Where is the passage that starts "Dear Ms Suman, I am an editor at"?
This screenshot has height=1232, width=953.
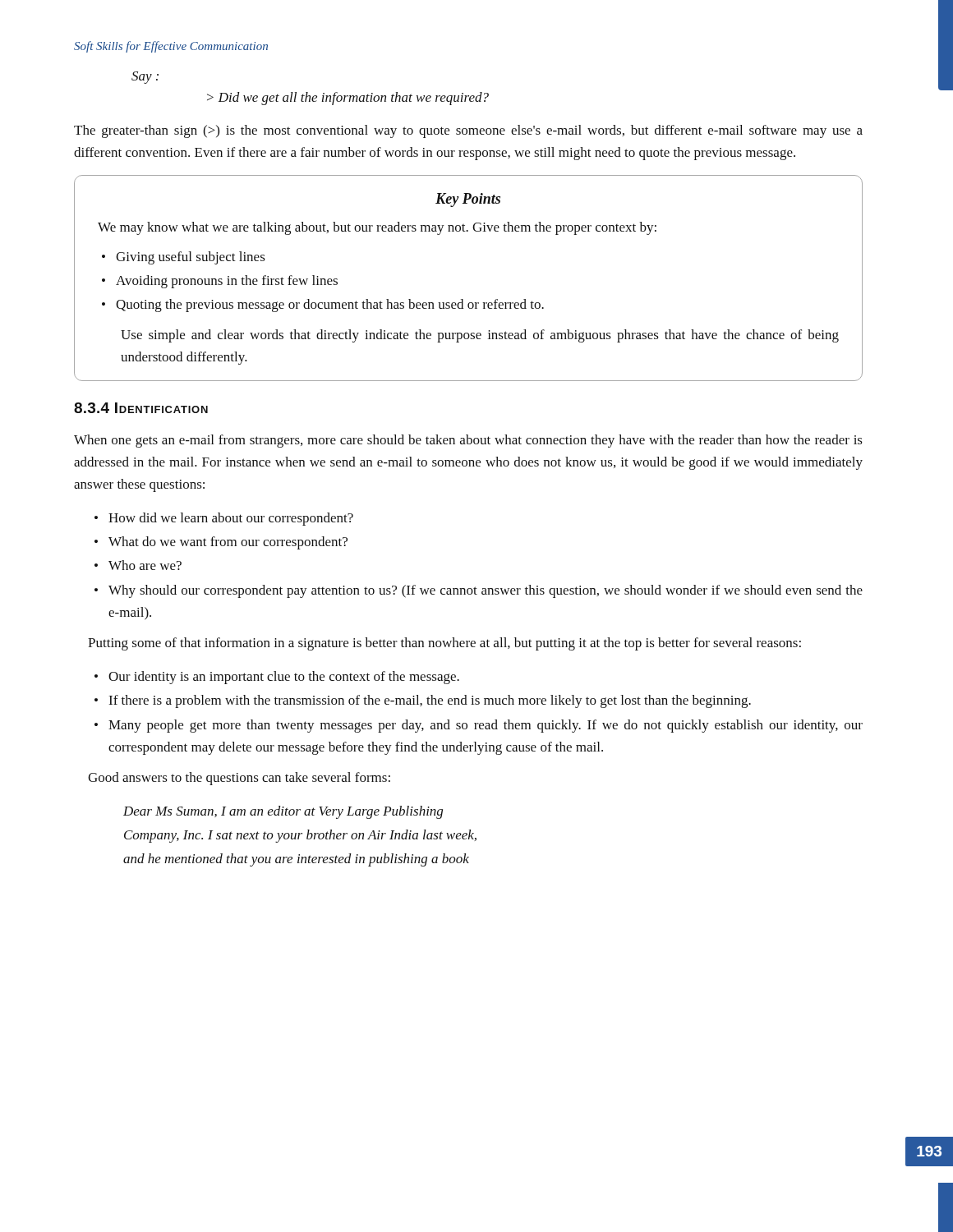[300, 835]
